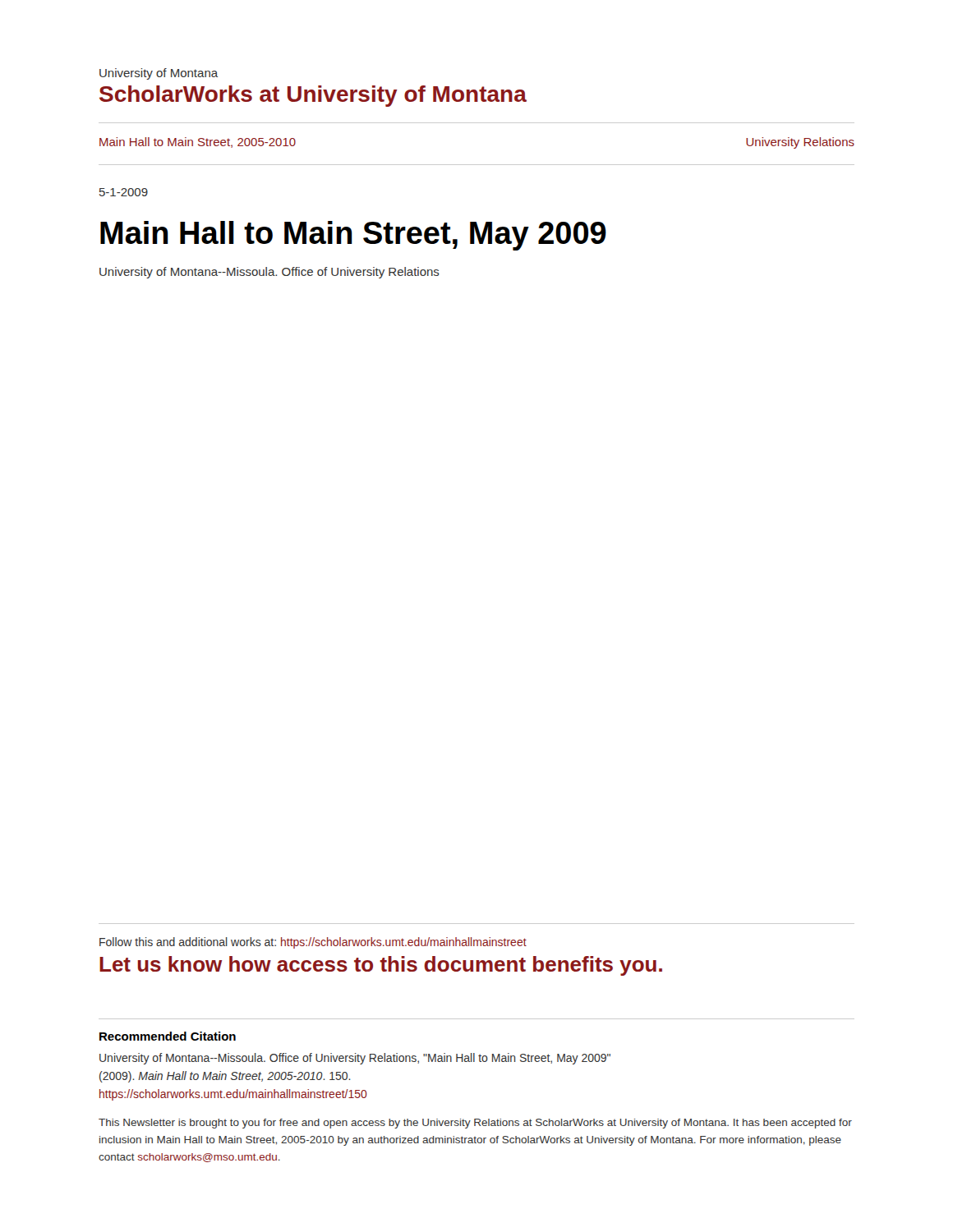Locate the text "University Relations"
This screenshot has width=953, height=1232.
800,142
